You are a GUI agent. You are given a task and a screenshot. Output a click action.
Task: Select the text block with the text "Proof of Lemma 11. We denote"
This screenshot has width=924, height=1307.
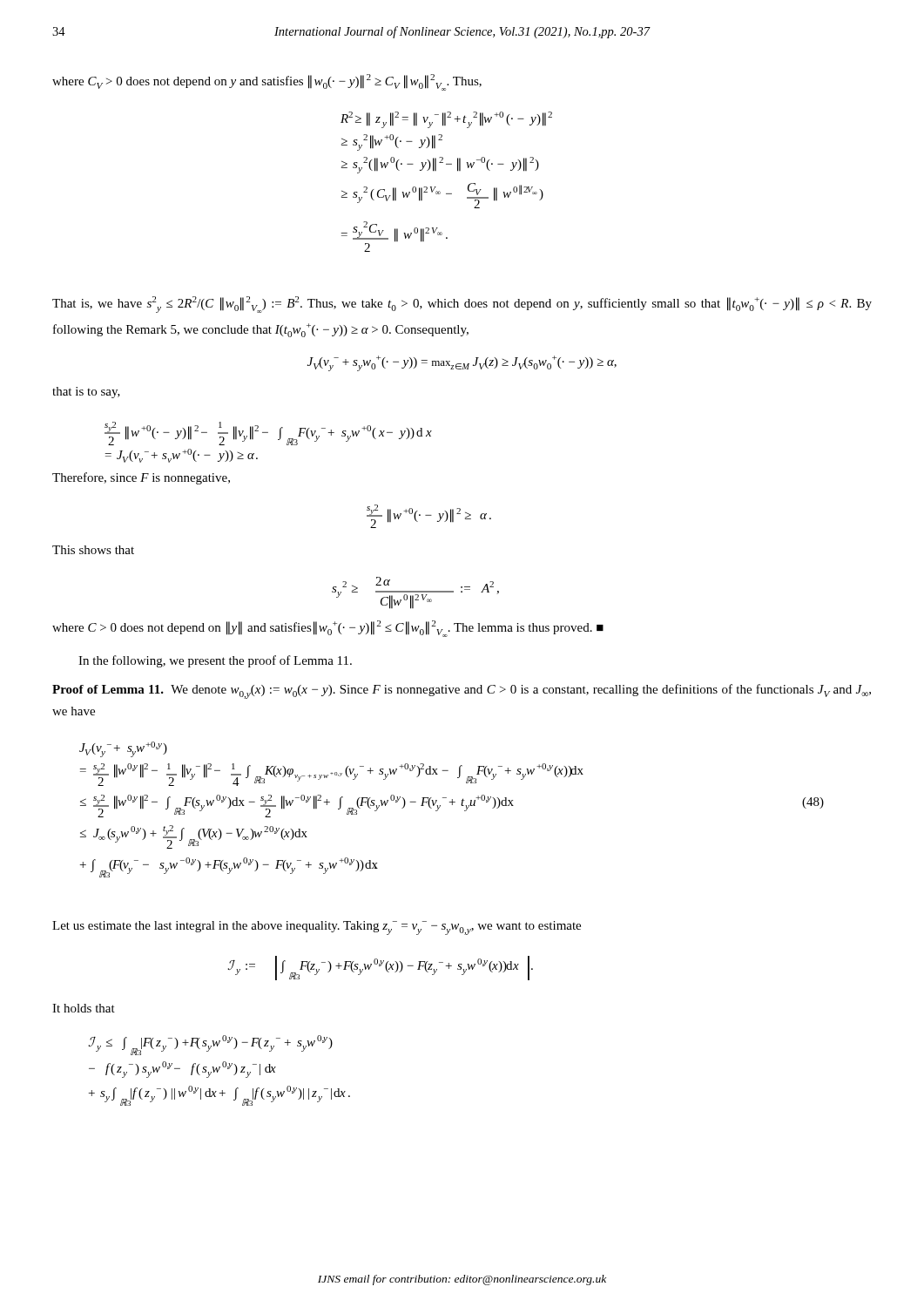(x=462, y=700)
